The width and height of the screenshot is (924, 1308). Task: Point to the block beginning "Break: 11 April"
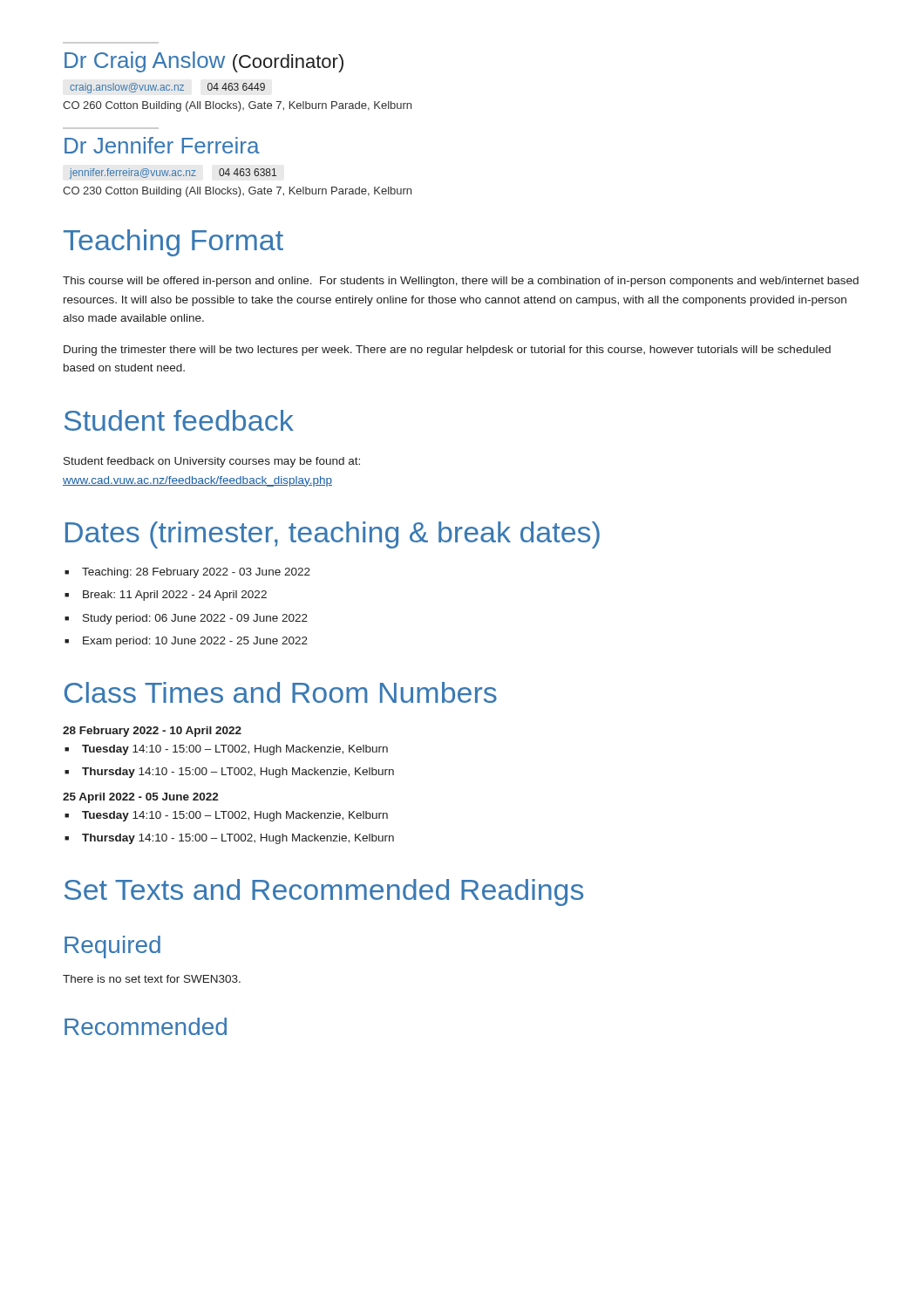tap(174, 595)
